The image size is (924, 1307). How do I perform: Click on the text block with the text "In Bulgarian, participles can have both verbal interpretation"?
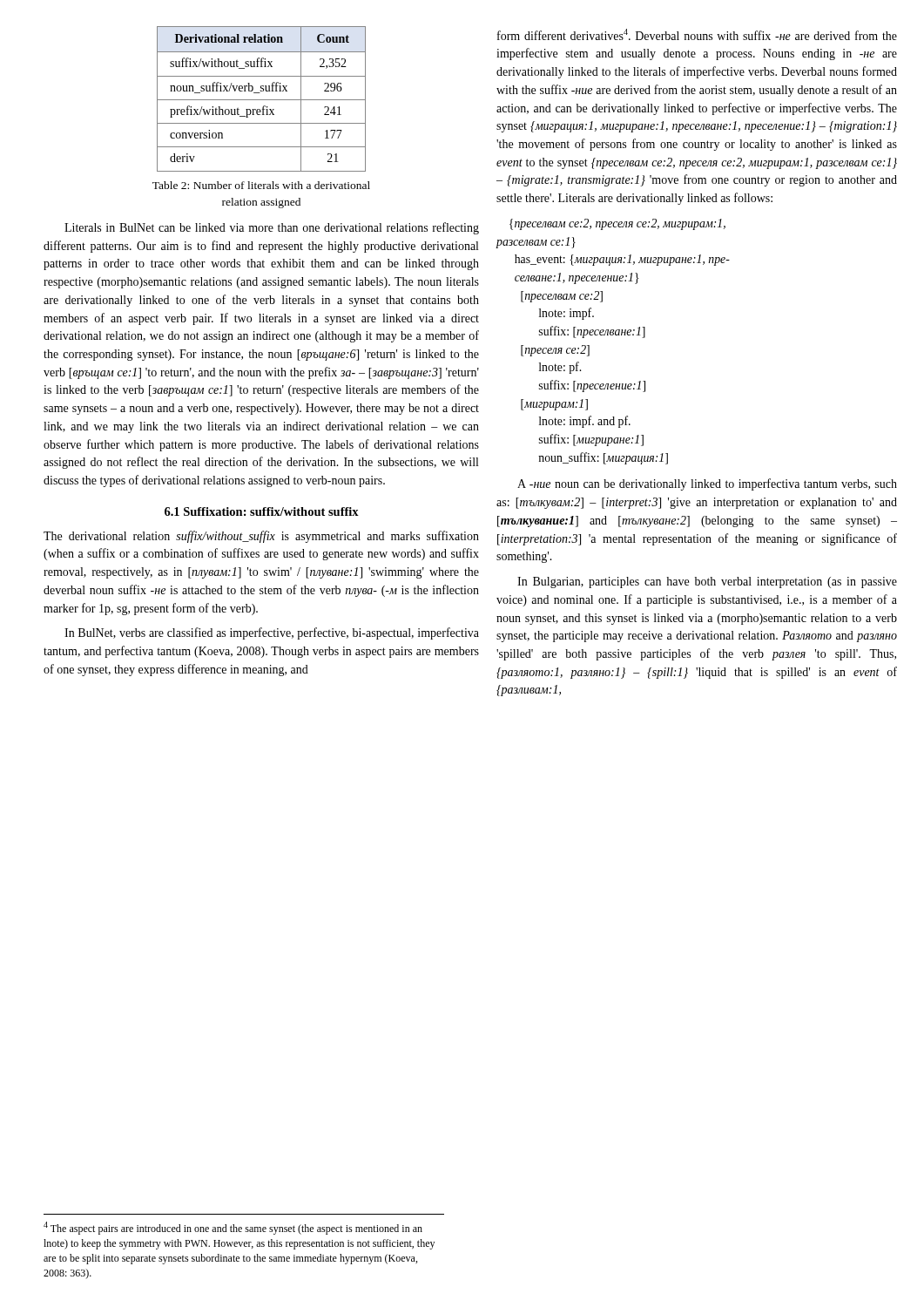tap(697, 636)
